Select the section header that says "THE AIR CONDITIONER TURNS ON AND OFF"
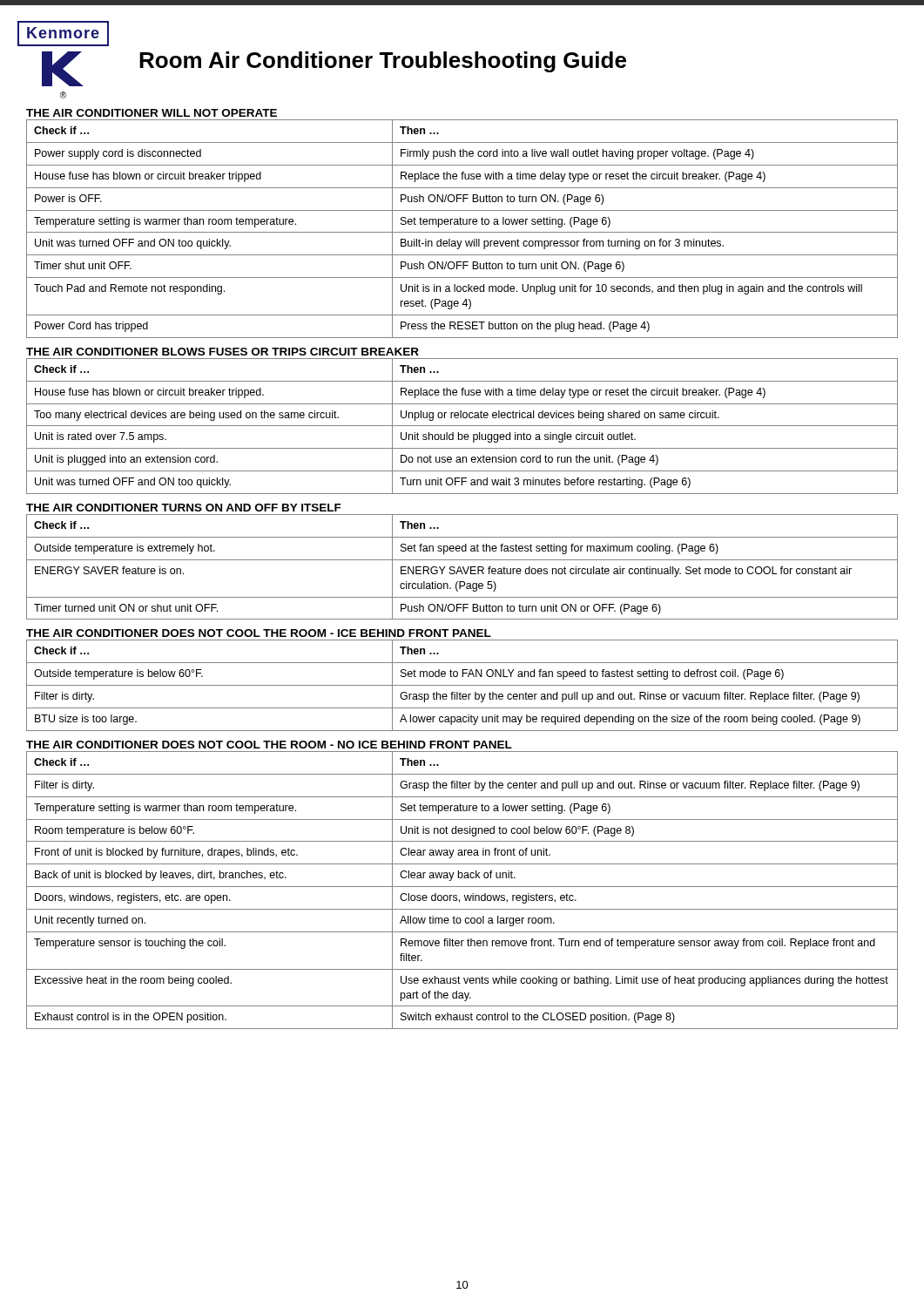The width and height of the screenshot is (924, 1307). click(184, 508)
